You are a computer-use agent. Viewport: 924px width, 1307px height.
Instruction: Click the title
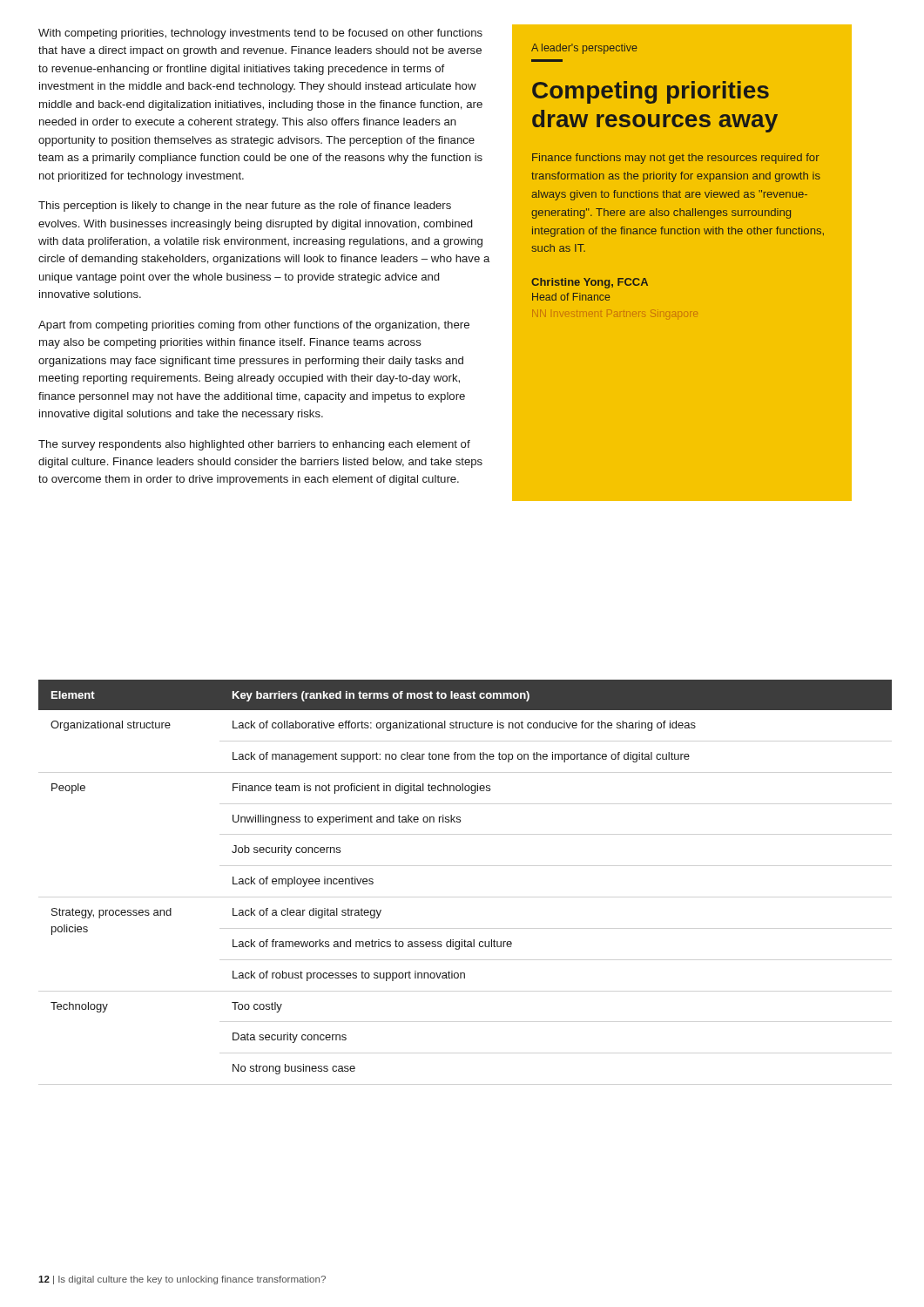coord(655,105)
